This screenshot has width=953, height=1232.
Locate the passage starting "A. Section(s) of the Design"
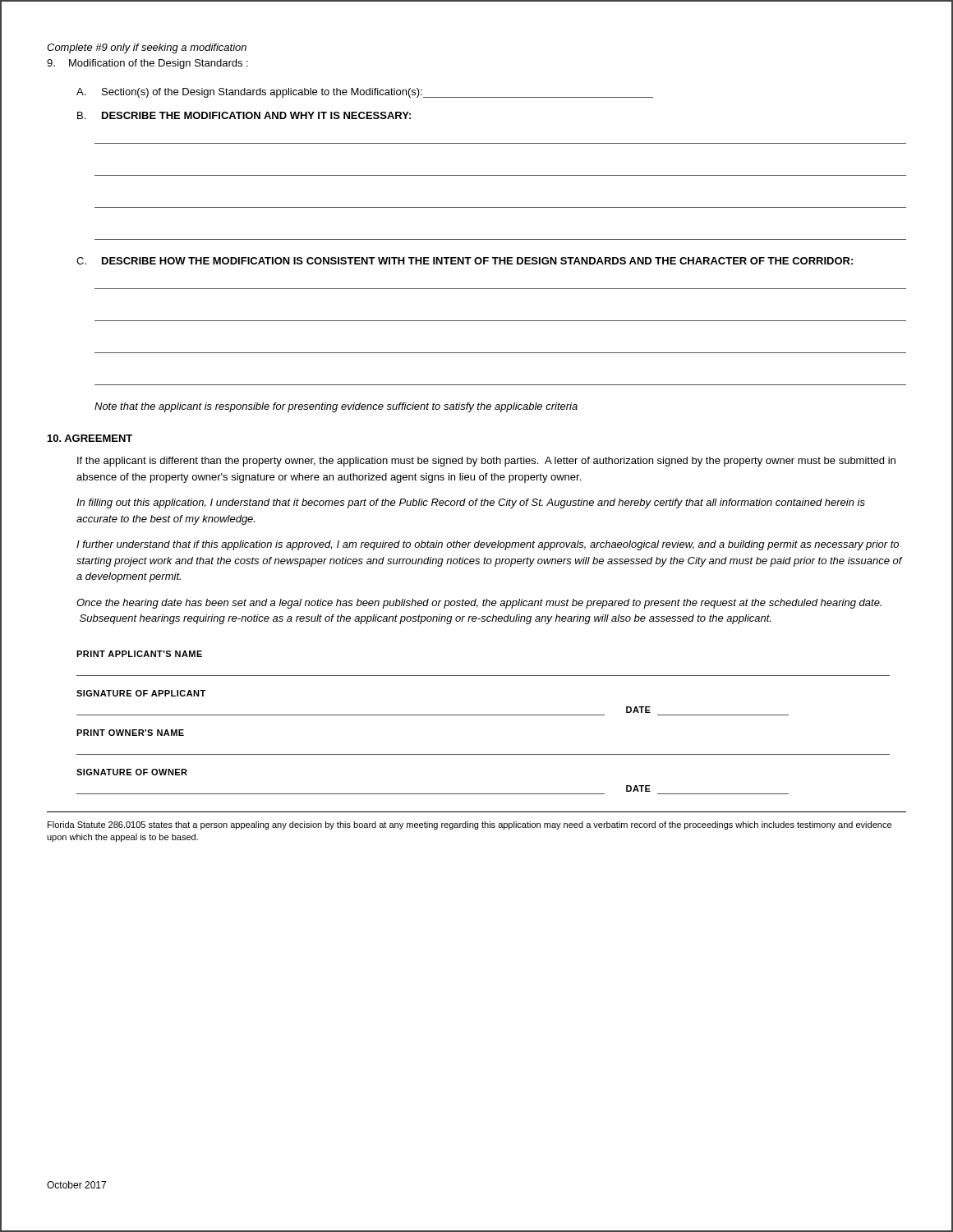pos(365,90)
